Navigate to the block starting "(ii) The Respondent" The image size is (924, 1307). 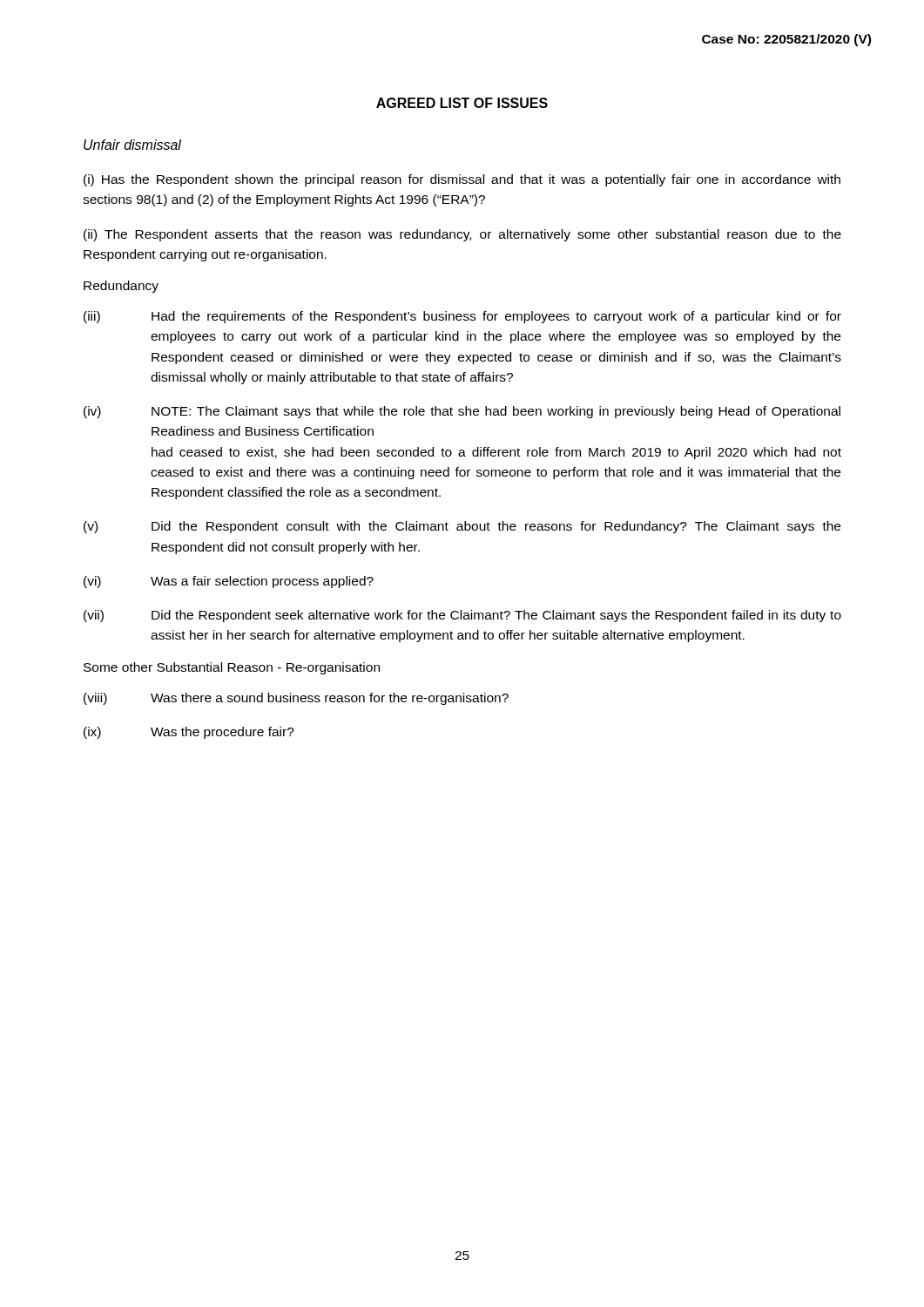[x=462, y=244]
